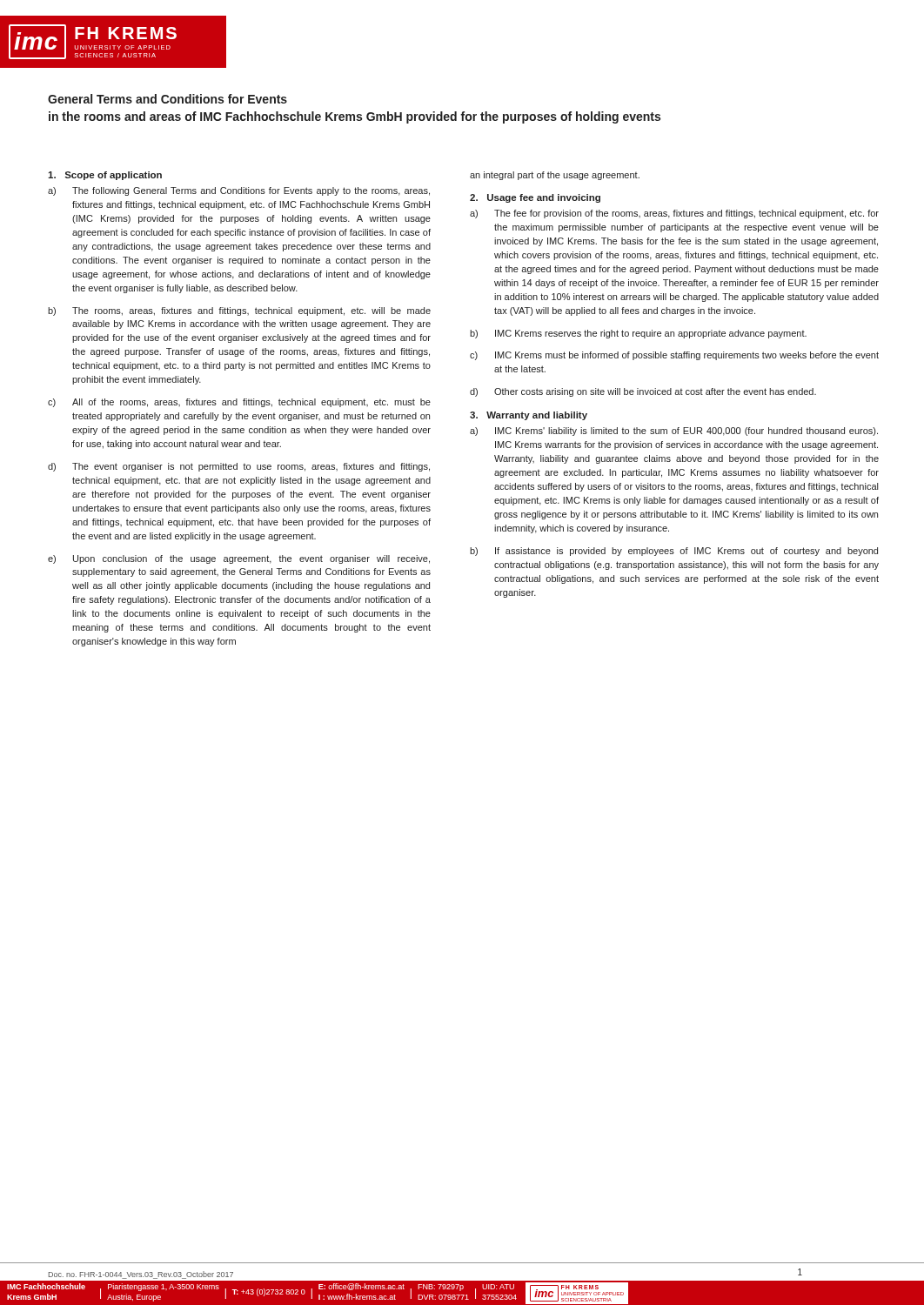Locate the logo
This screenshot has height=1305, width=924.
coord(122,45)
